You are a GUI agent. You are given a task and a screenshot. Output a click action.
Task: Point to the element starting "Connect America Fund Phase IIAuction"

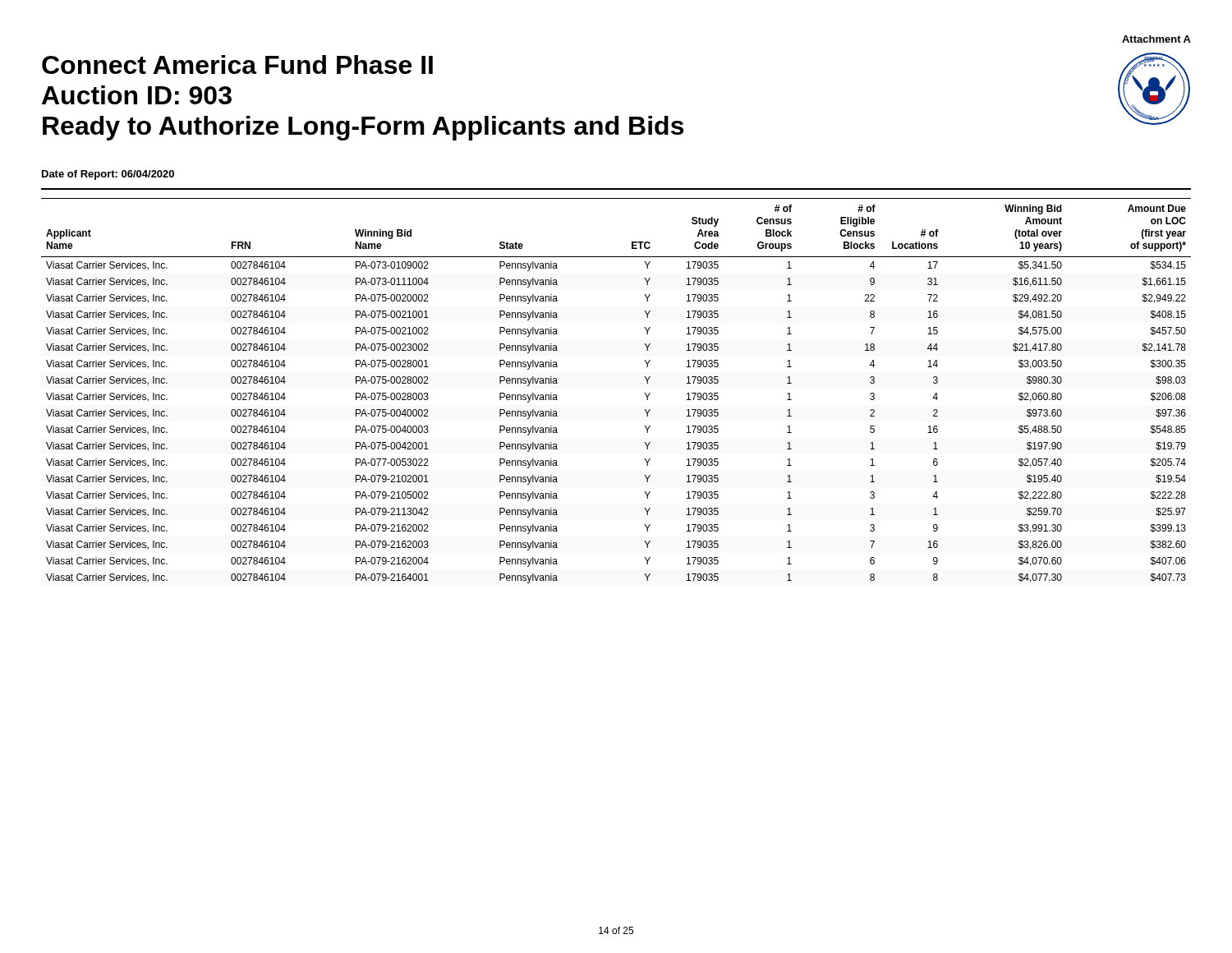point(237,64)
